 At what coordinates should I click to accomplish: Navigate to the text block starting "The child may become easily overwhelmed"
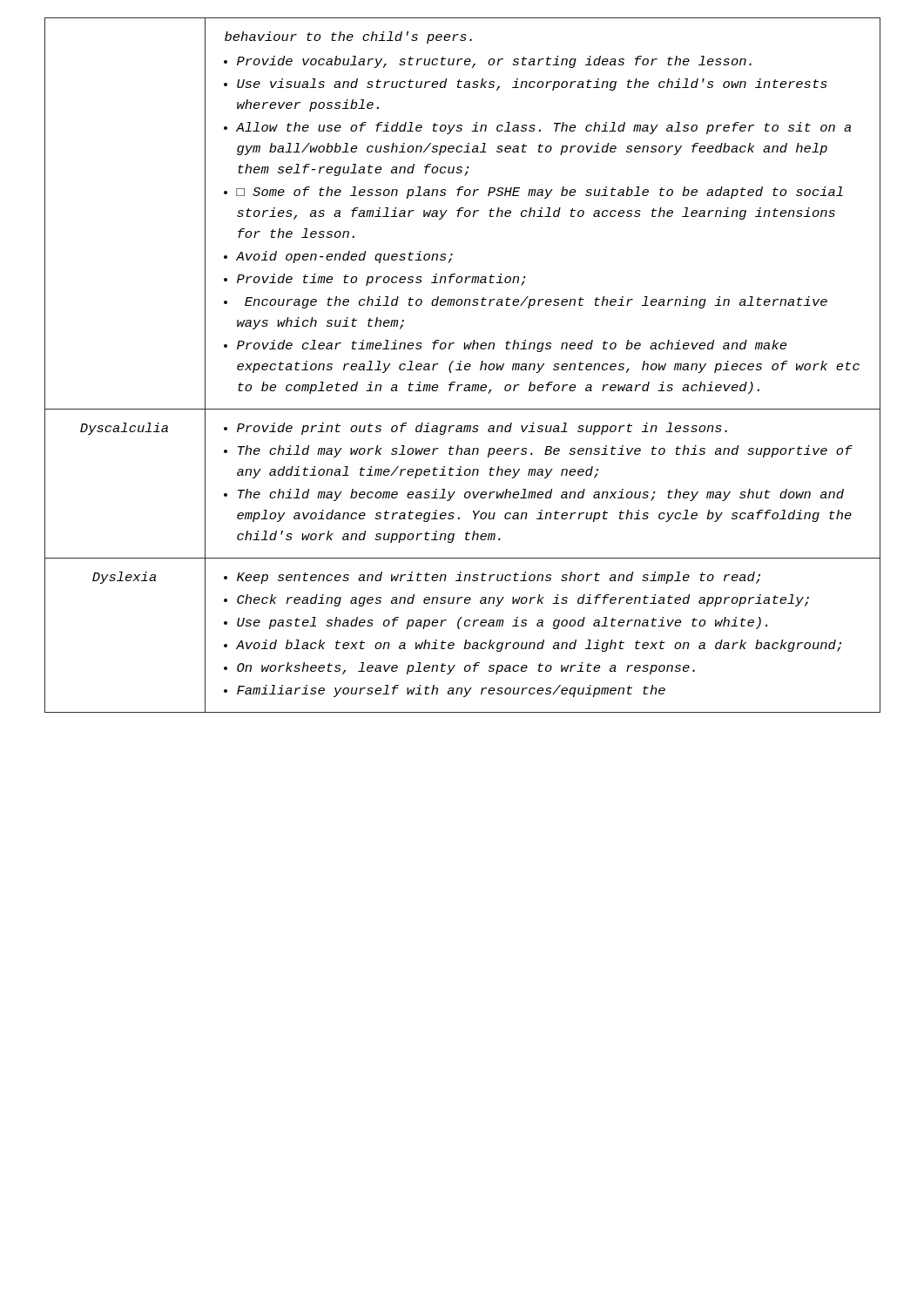(x=544, y=516)
